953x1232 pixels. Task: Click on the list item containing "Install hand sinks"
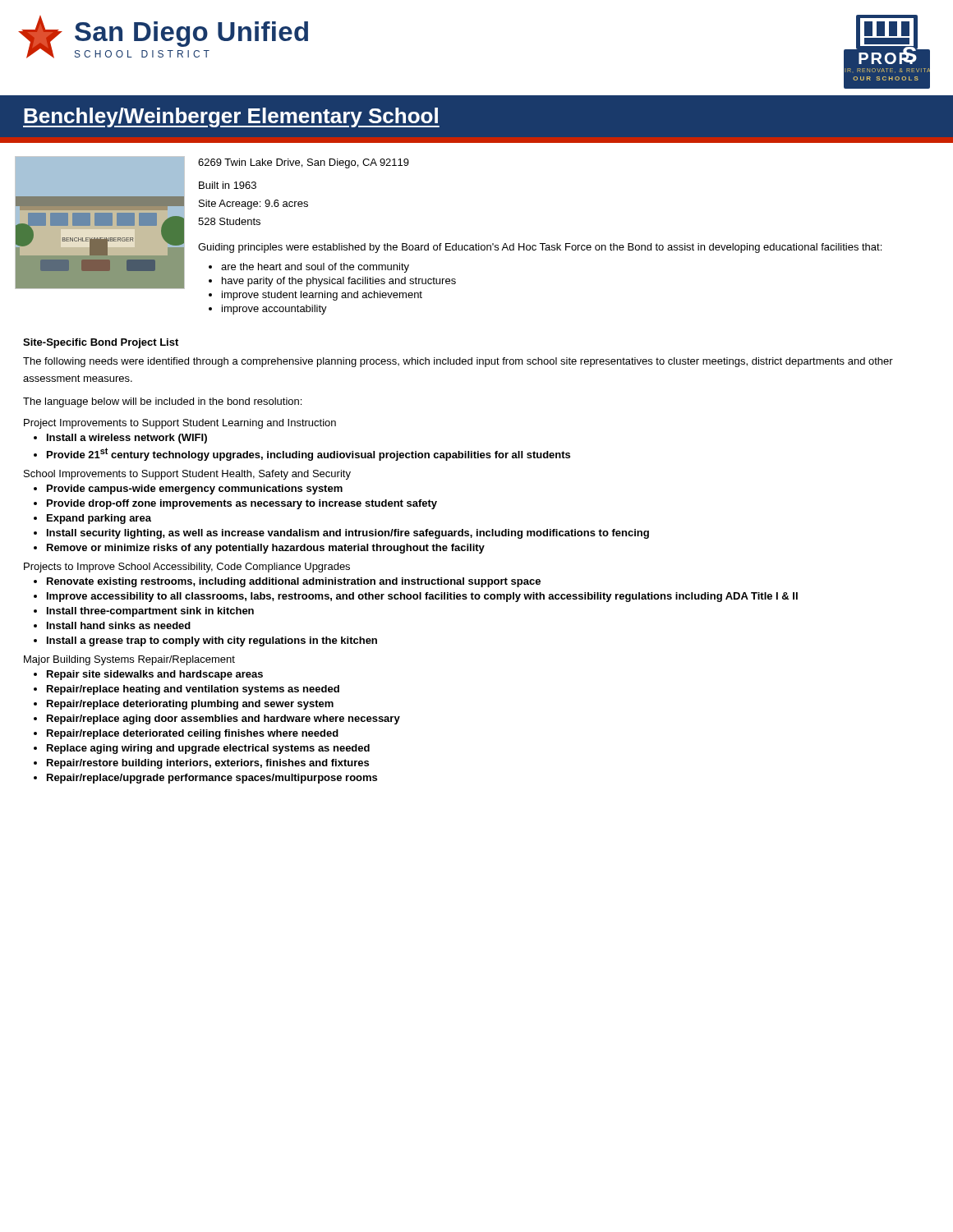tap(118, 626)
